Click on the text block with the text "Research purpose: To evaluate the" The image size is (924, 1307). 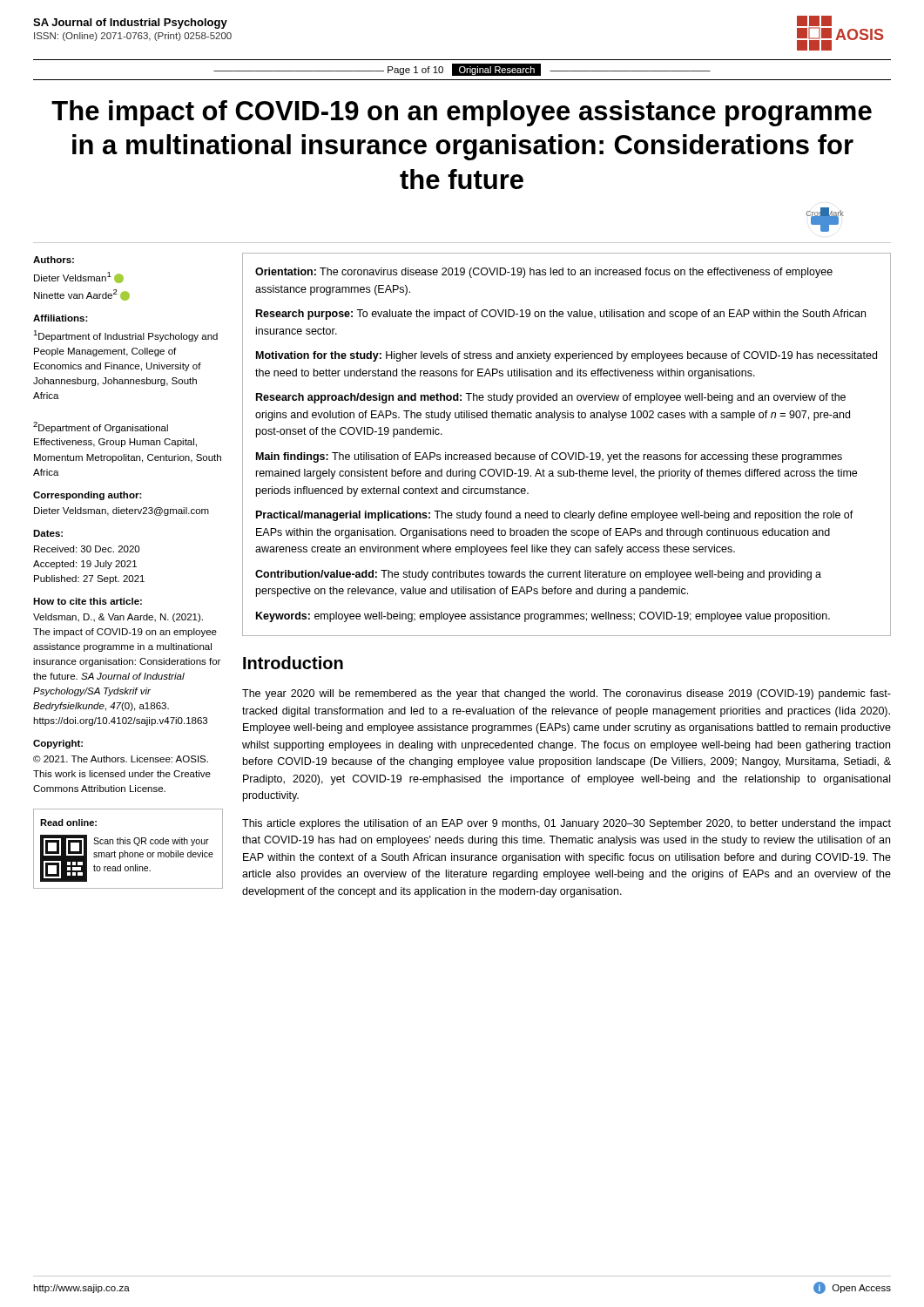pos(561,322)
